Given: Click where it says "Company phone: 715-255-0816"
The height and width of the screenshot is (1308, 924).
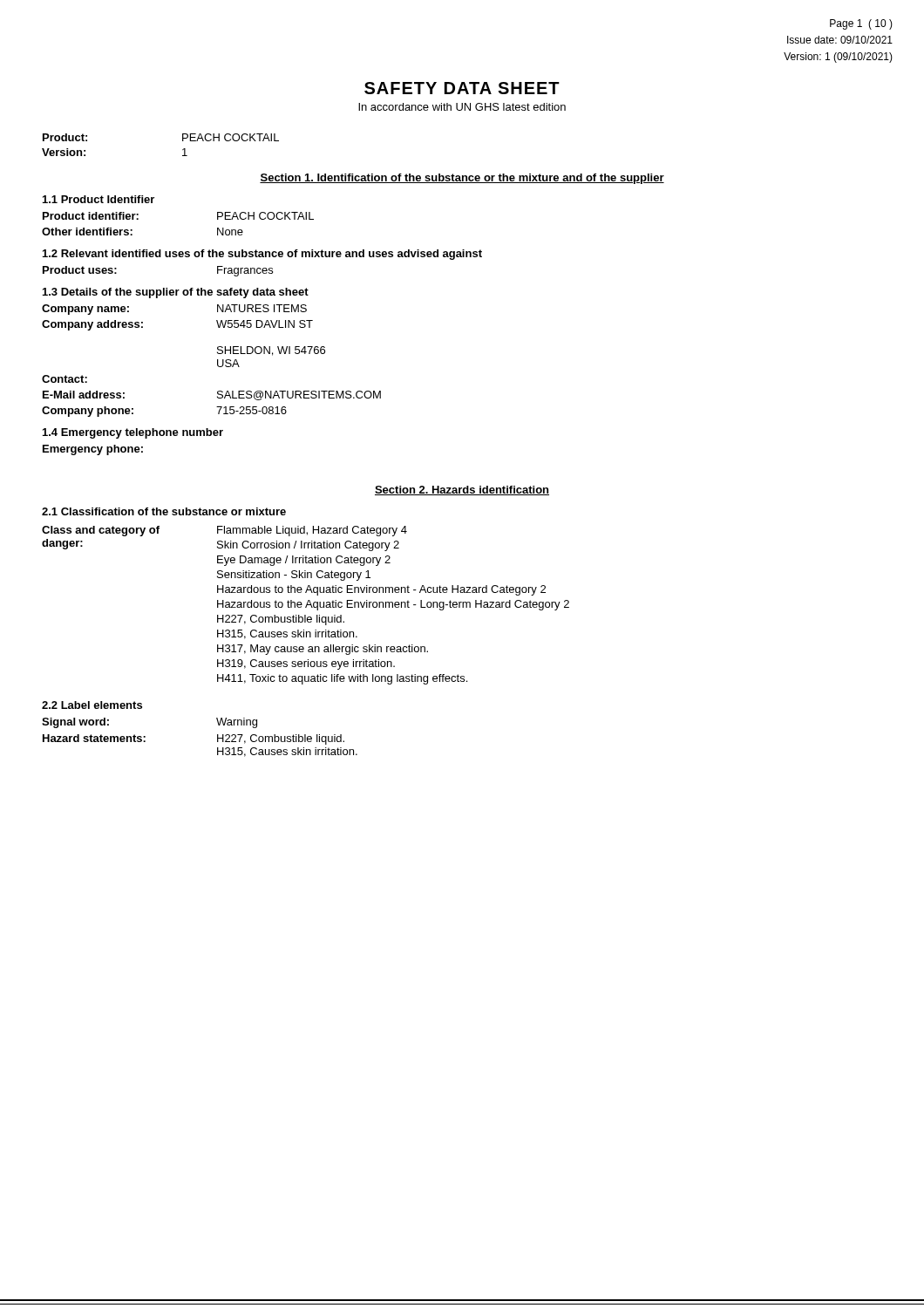Looking at the screenshot, I should [90, 412].
